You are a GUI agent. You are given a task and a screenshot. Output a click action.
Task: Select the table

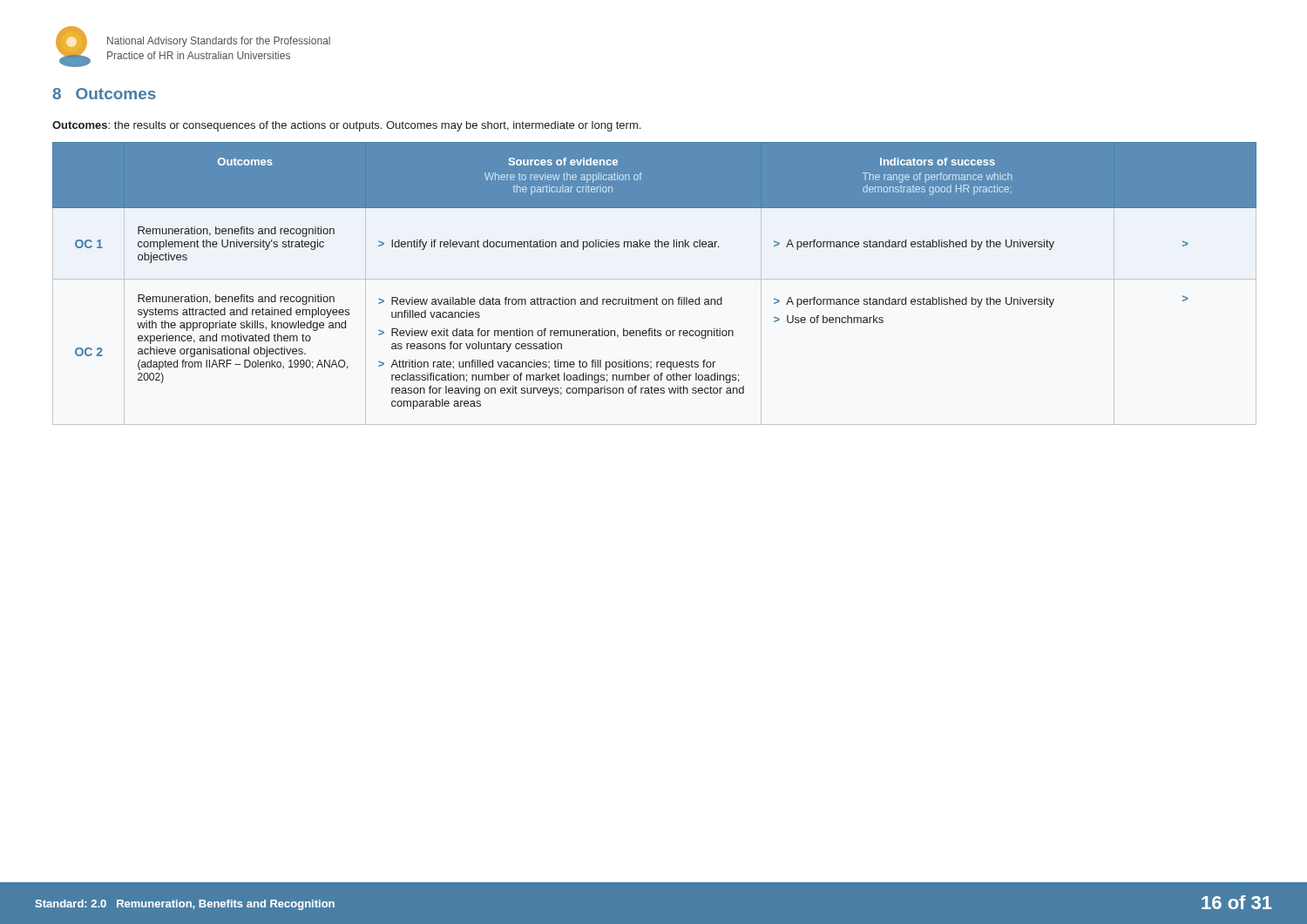[x=654, y=283]
